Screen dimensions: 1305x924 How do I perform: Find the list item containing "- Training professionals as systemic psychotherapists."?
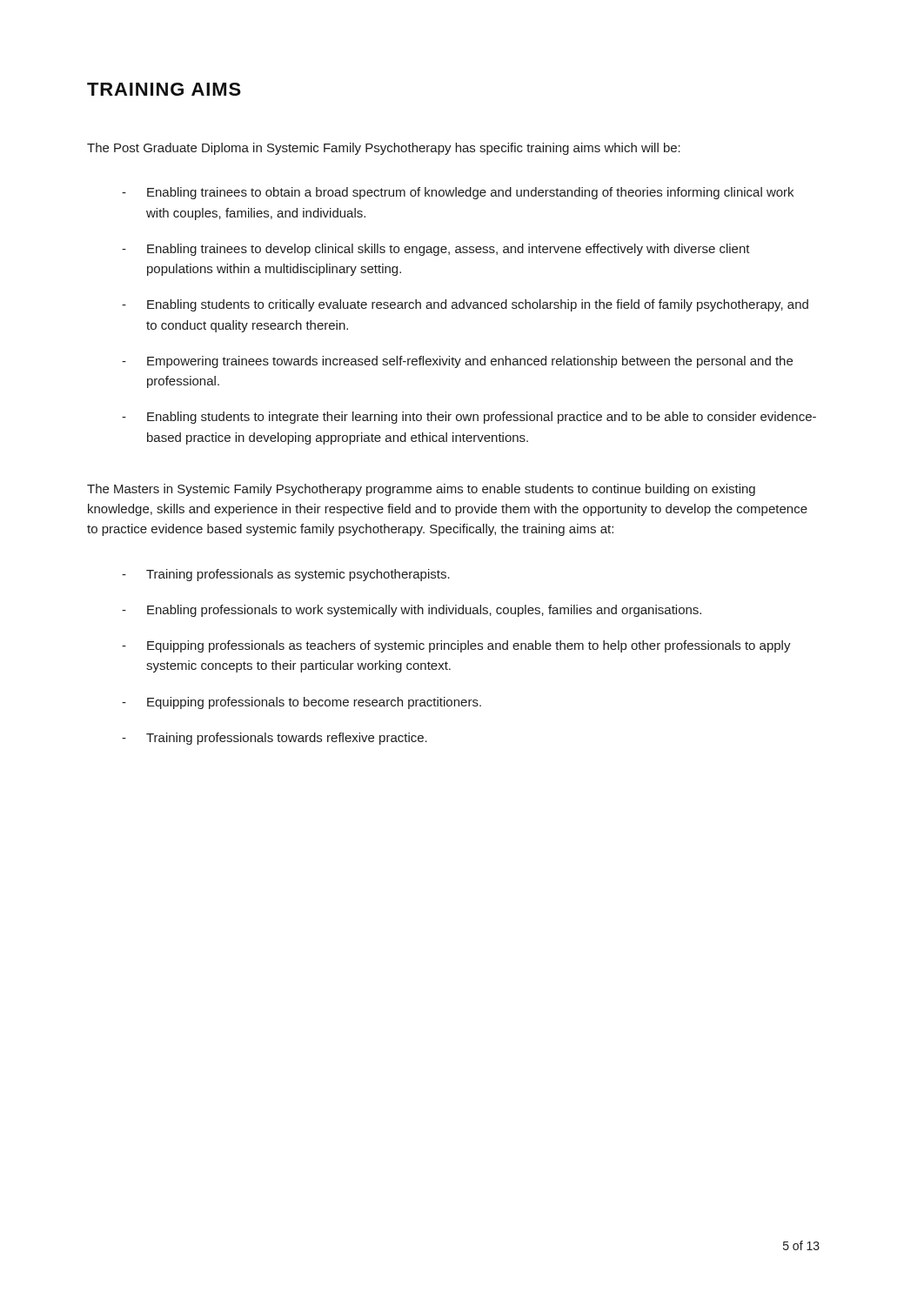point(286,575)
